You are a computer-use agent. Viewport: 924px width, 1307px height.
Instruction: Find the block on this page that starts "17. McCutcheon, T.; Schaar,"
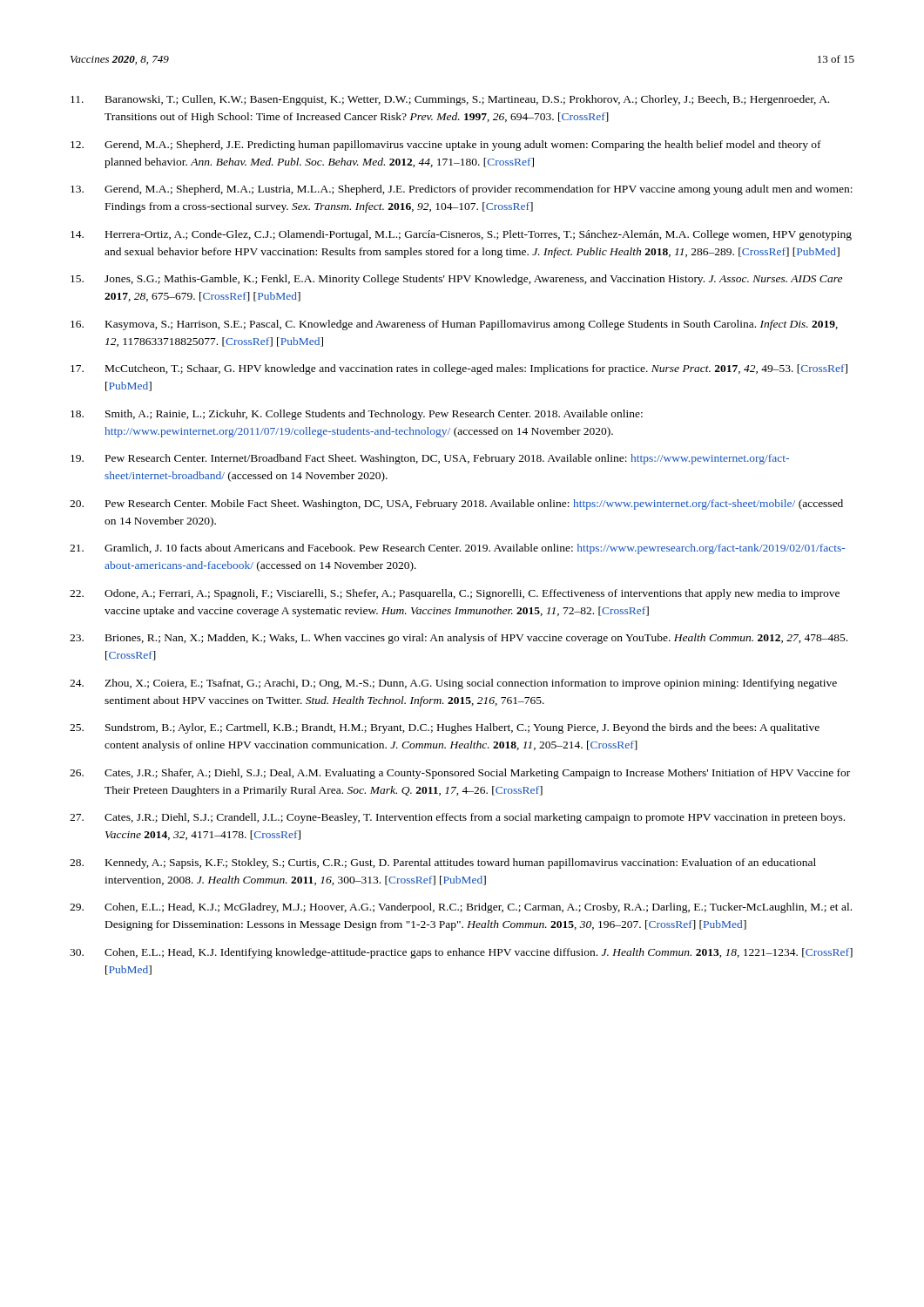click(462, 377)
